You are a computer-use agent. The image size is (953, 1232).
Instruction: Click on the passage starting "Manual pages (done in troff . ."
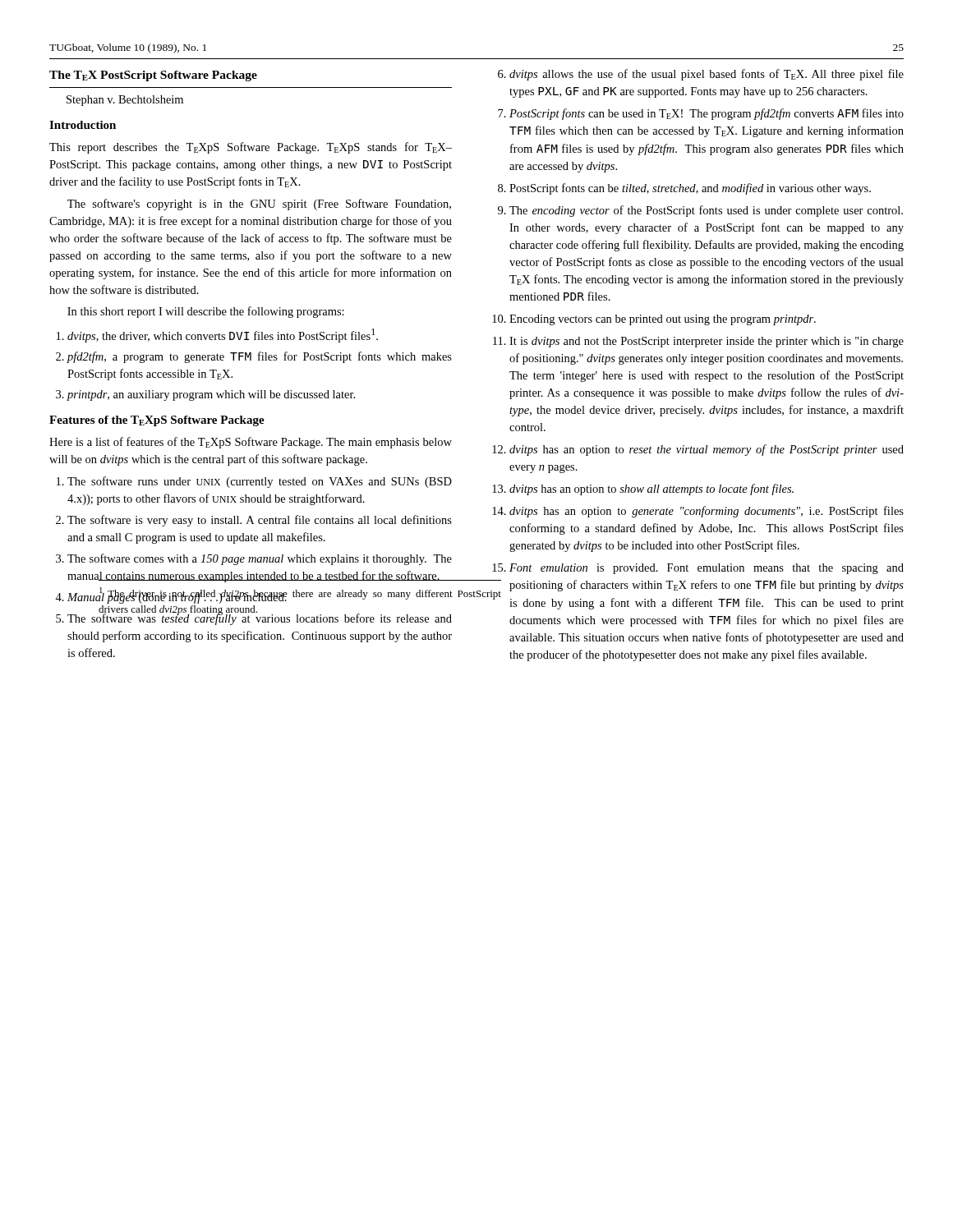[177, 597]
